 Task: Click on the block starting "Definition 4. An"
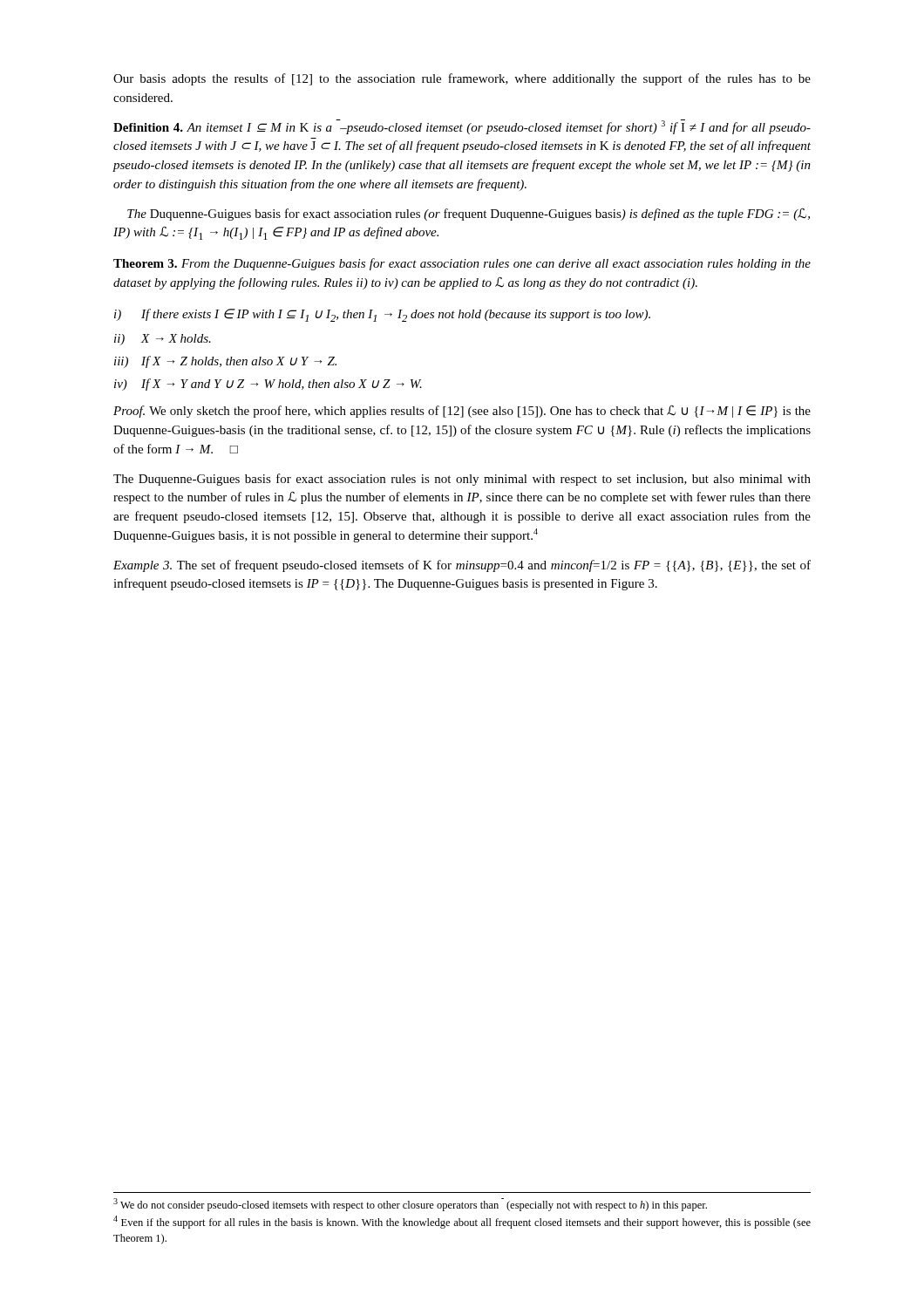462,156
